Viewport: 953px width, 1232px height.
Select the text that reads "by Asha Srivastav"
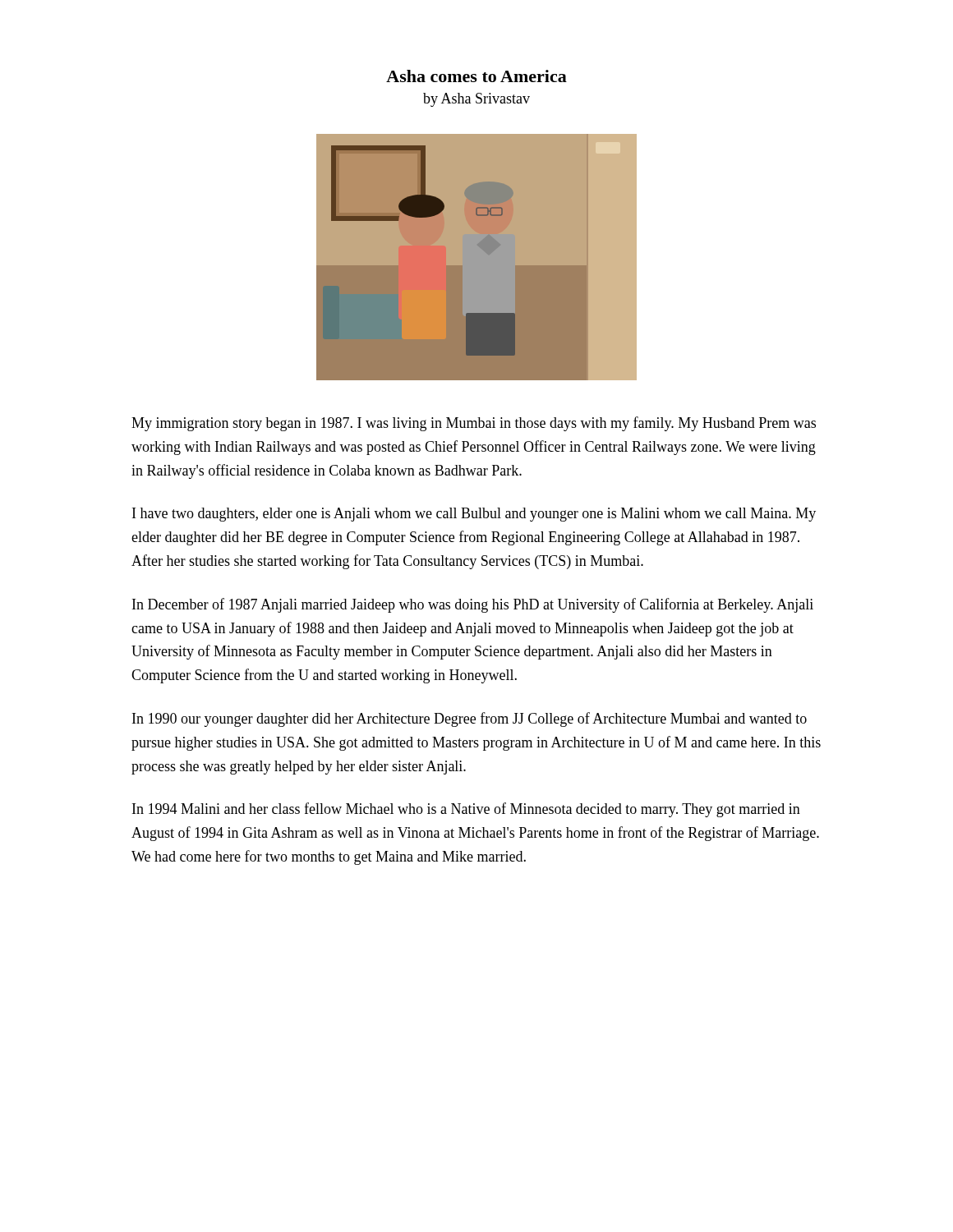click(x=476, y=99)
